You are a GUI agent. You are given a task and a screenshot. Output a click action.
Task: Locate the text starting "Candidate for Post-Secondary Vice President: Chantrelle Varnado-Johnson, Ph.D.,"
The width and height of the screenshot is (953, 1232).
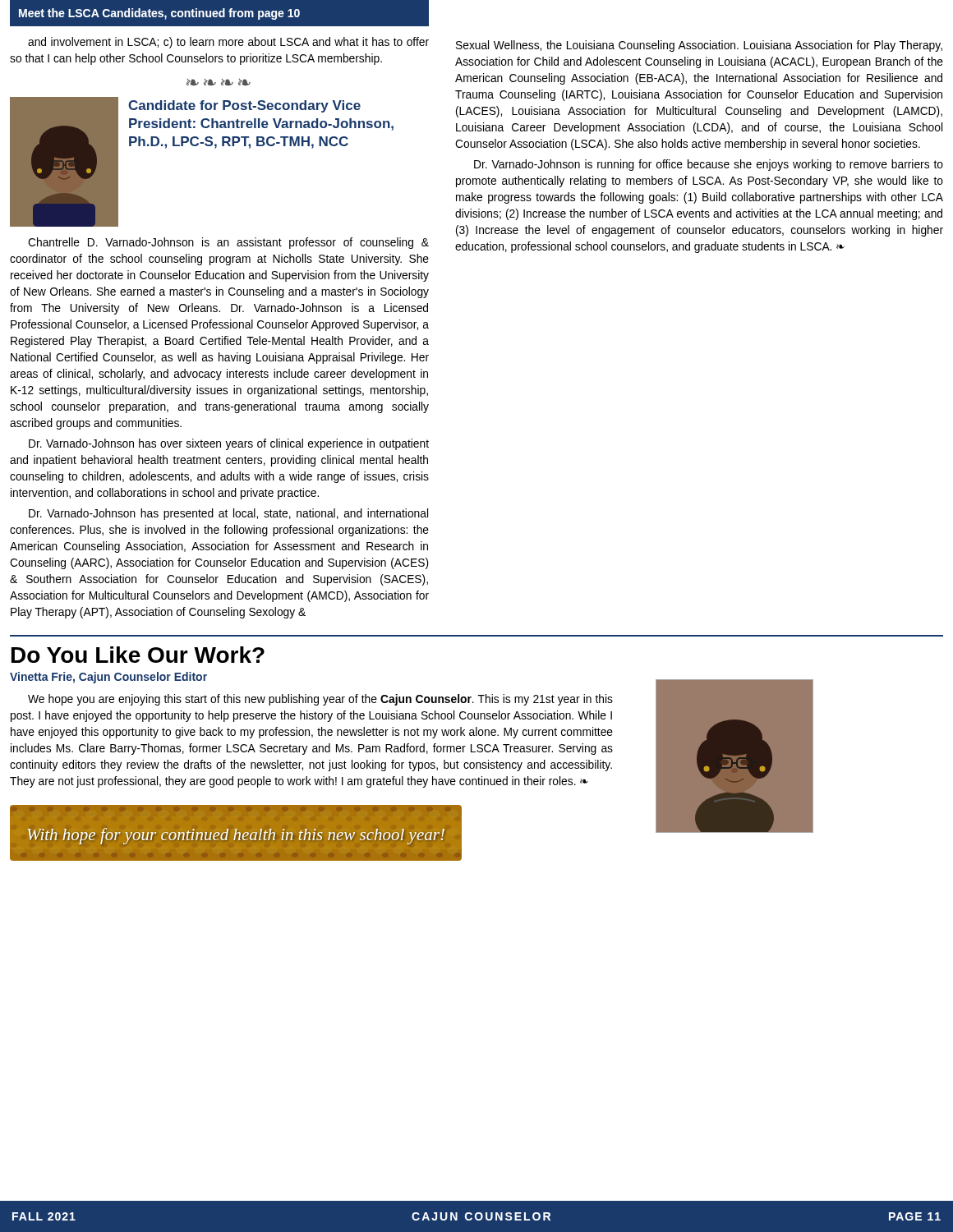coord(261,124)
